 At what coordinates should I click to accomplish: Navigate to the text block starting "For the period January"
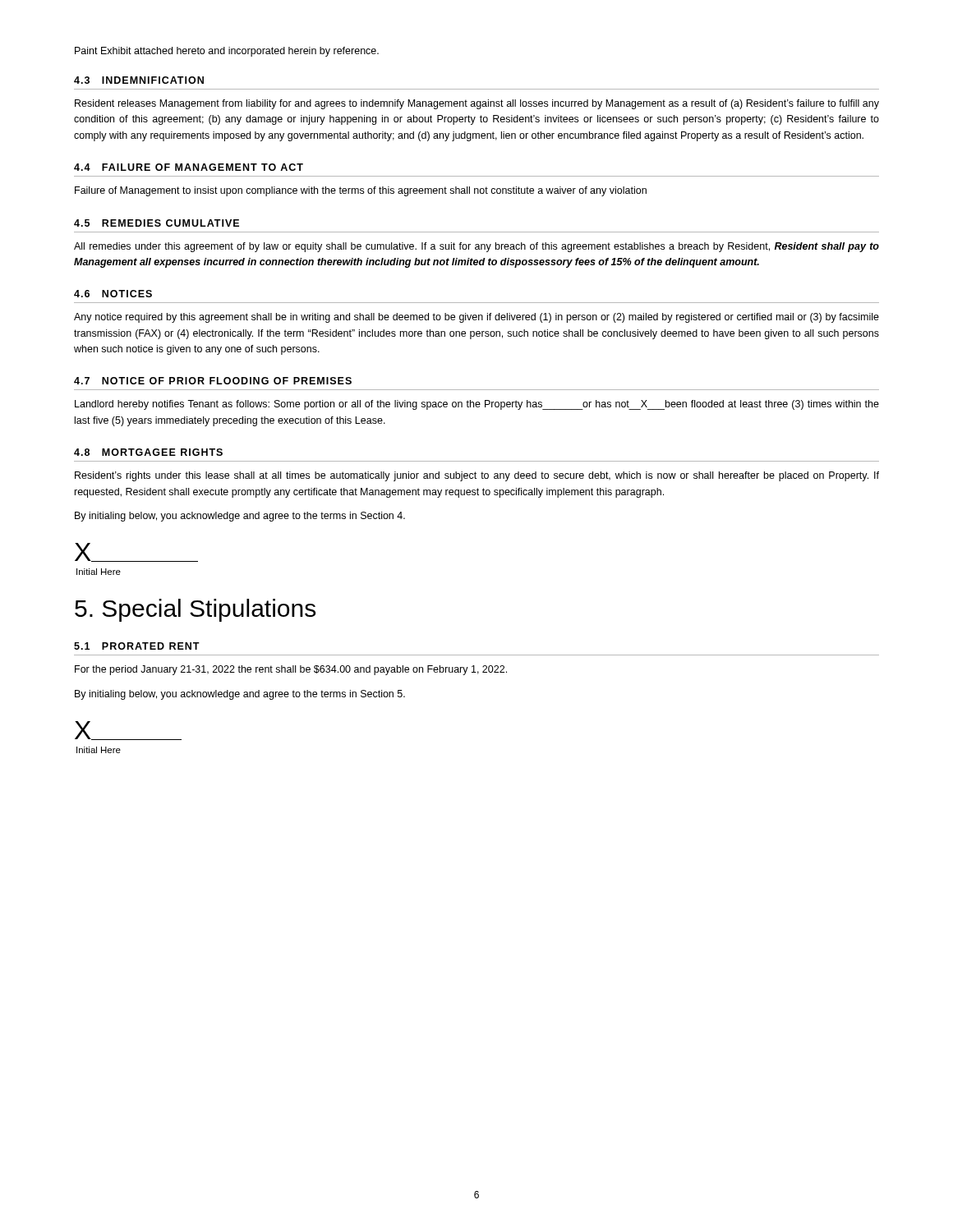pyautogui.click(x=291, y=670)
